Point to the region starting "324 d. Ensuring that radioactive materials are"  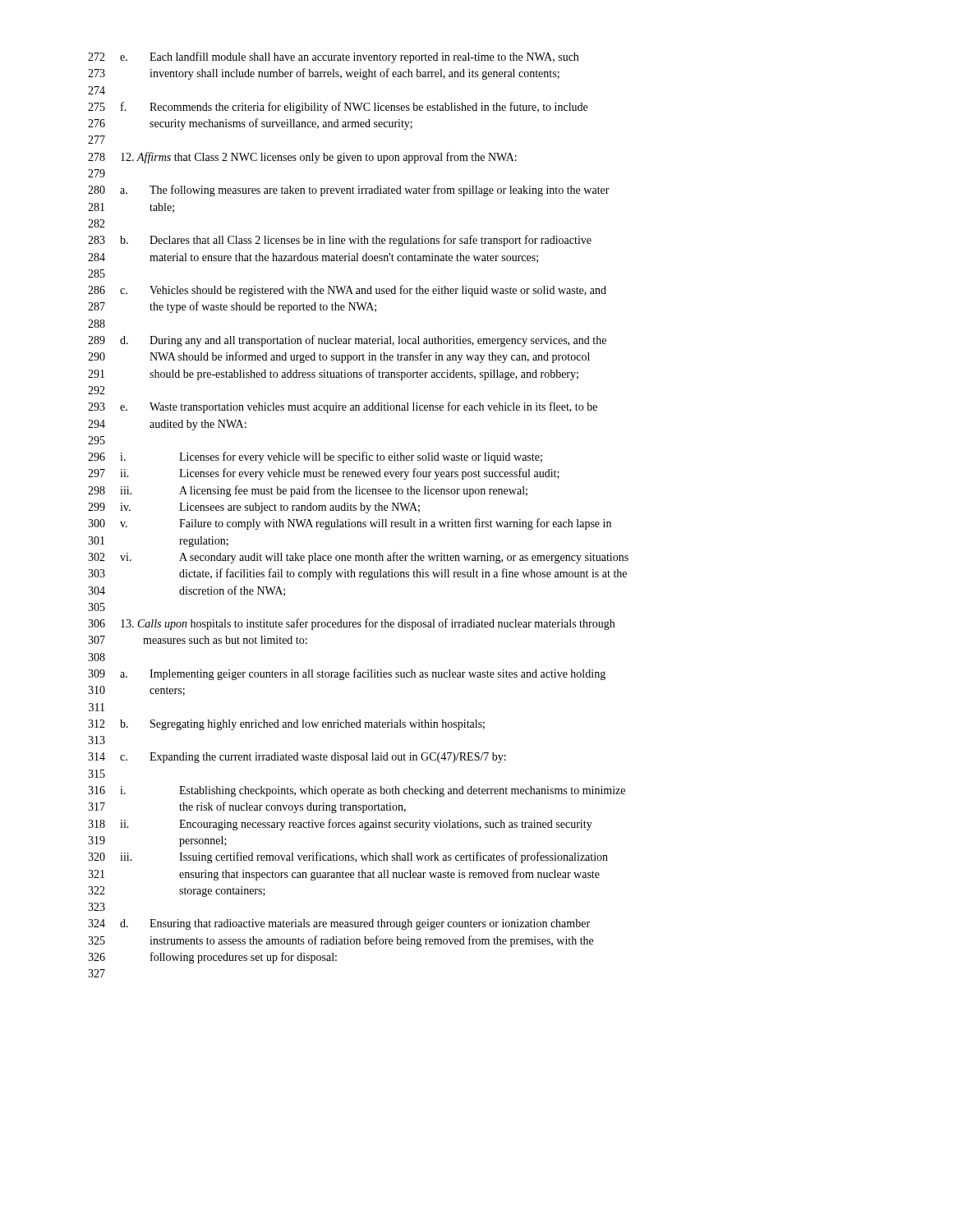click(476, 950)
